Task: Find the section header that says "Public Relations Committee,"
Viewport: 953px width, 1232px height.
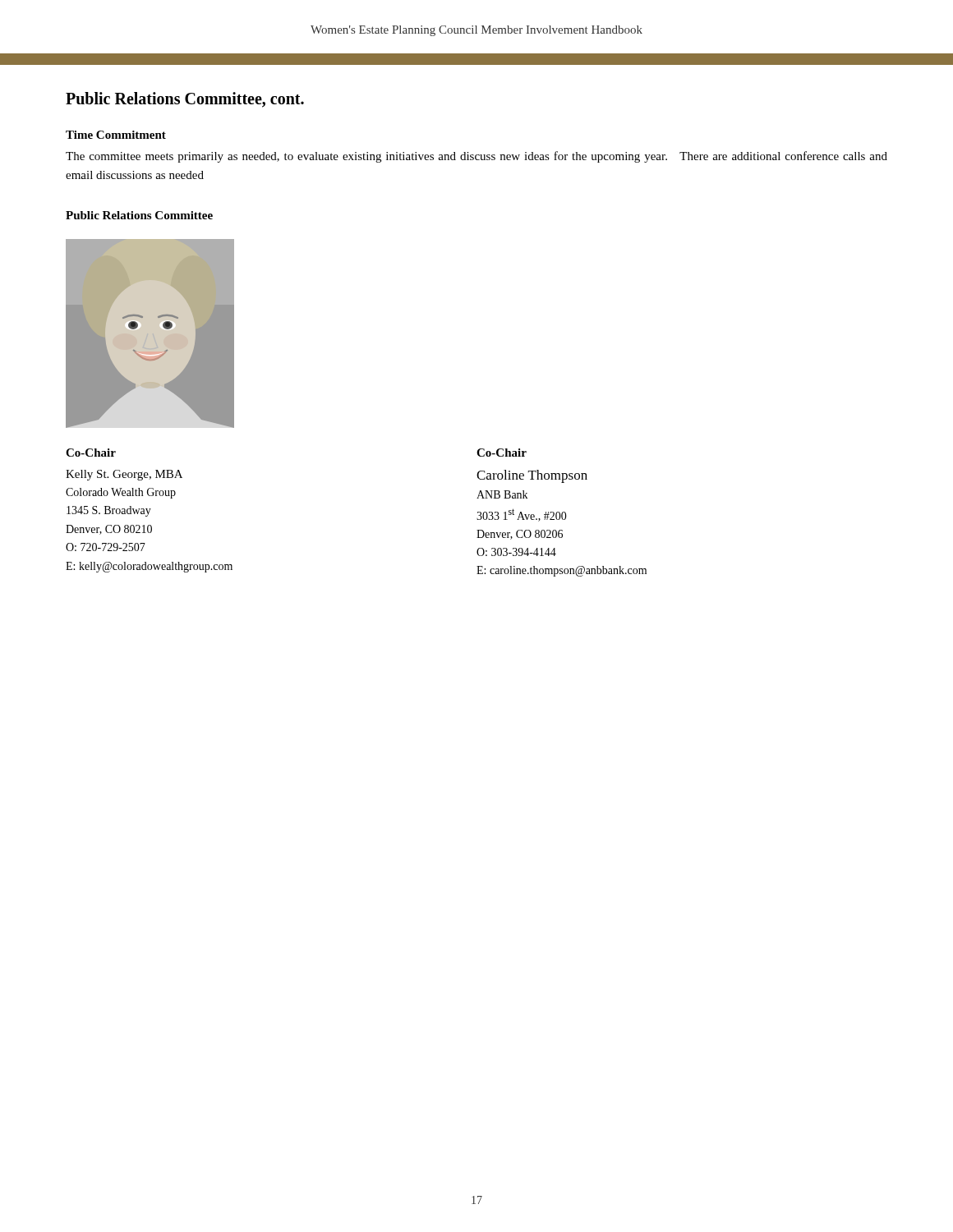Action: click(x=185, y=99)
